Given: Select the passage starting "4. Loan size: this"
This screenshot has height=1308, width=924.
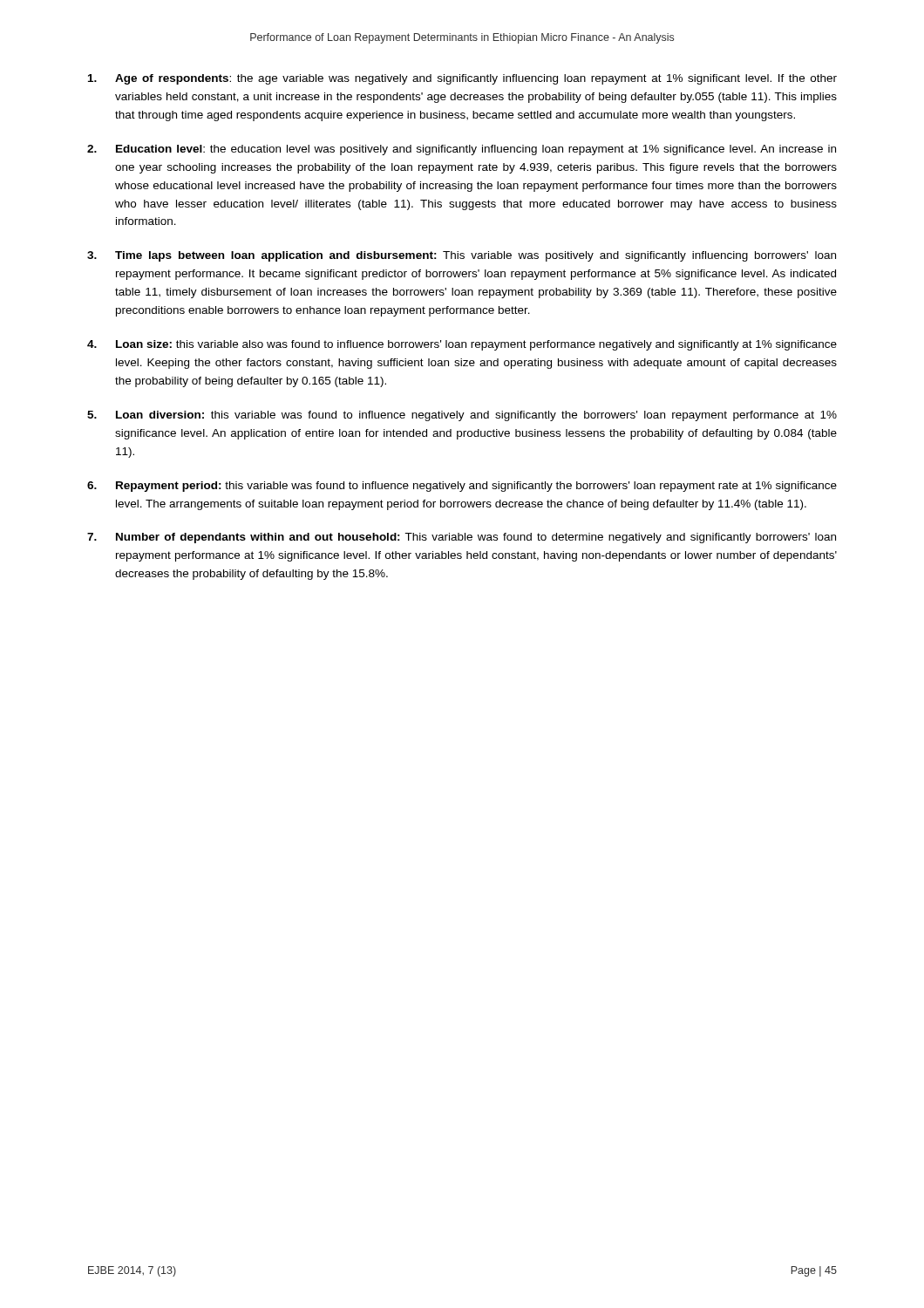Looking at the screenshot, I should 462,363.
